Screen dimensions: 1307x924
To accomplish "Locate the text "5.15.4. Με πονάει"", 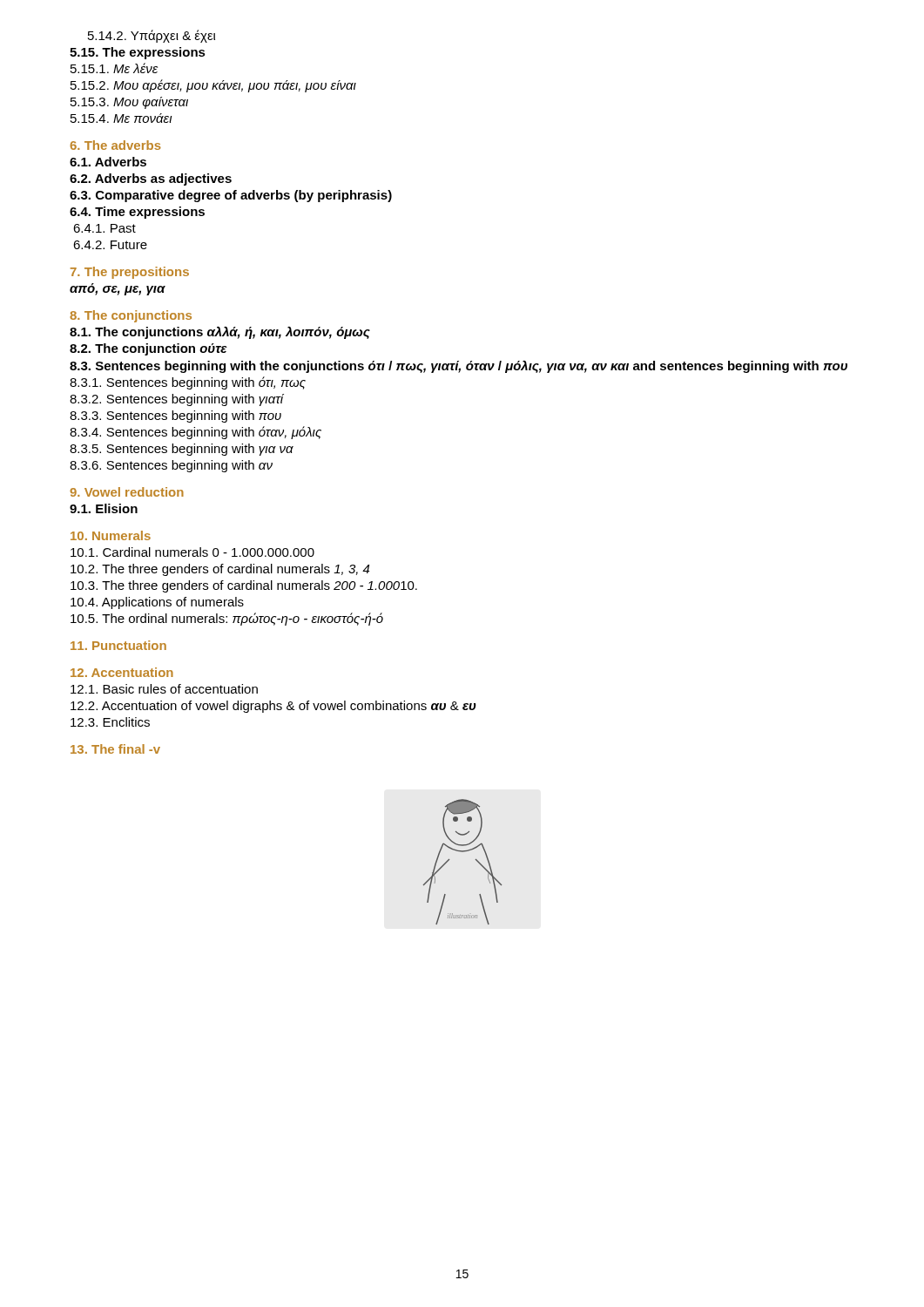I will pyautogui.click(x=121, y=118).
